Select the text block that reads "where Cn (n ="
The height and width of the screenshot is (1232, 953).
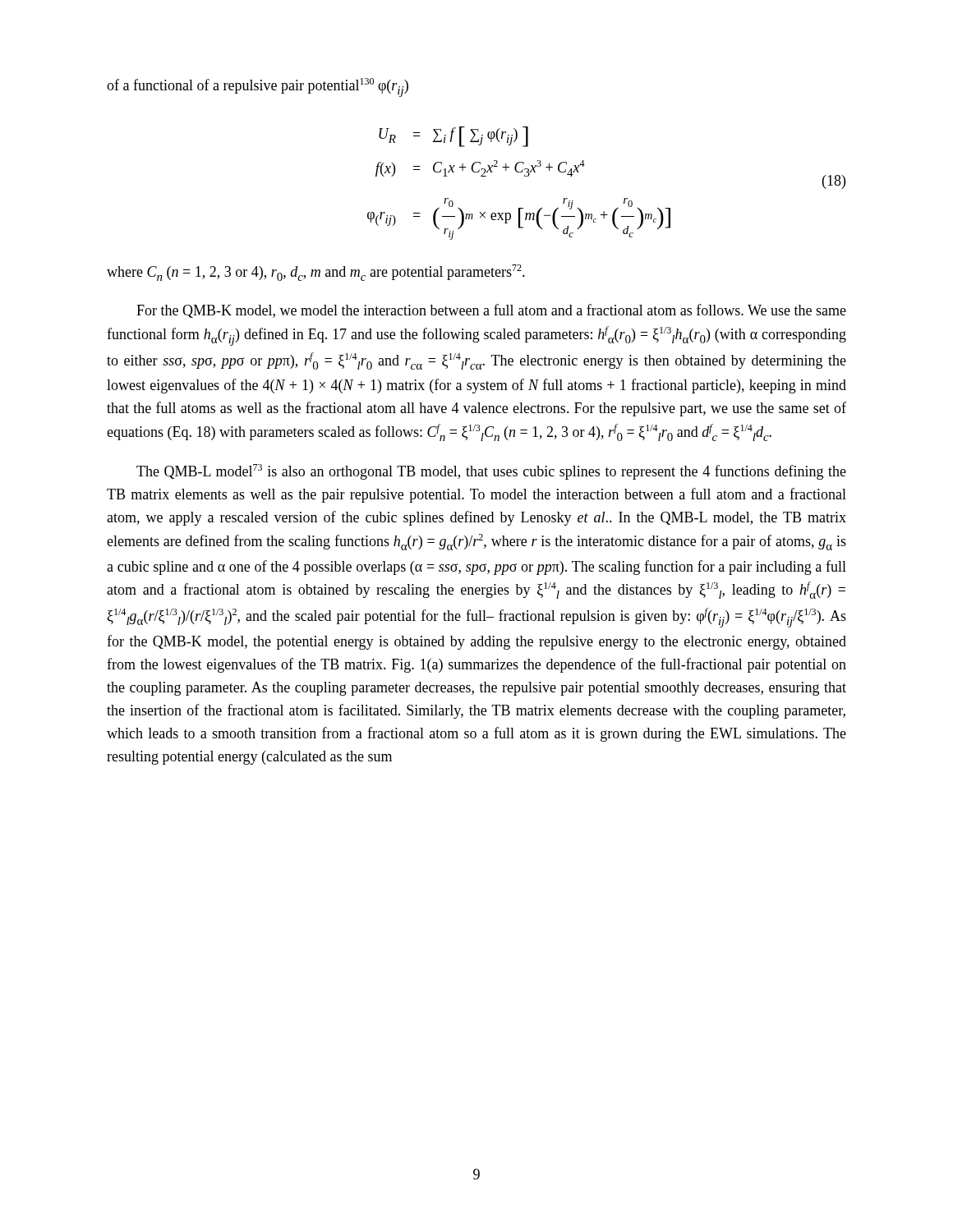coord(316,273)
